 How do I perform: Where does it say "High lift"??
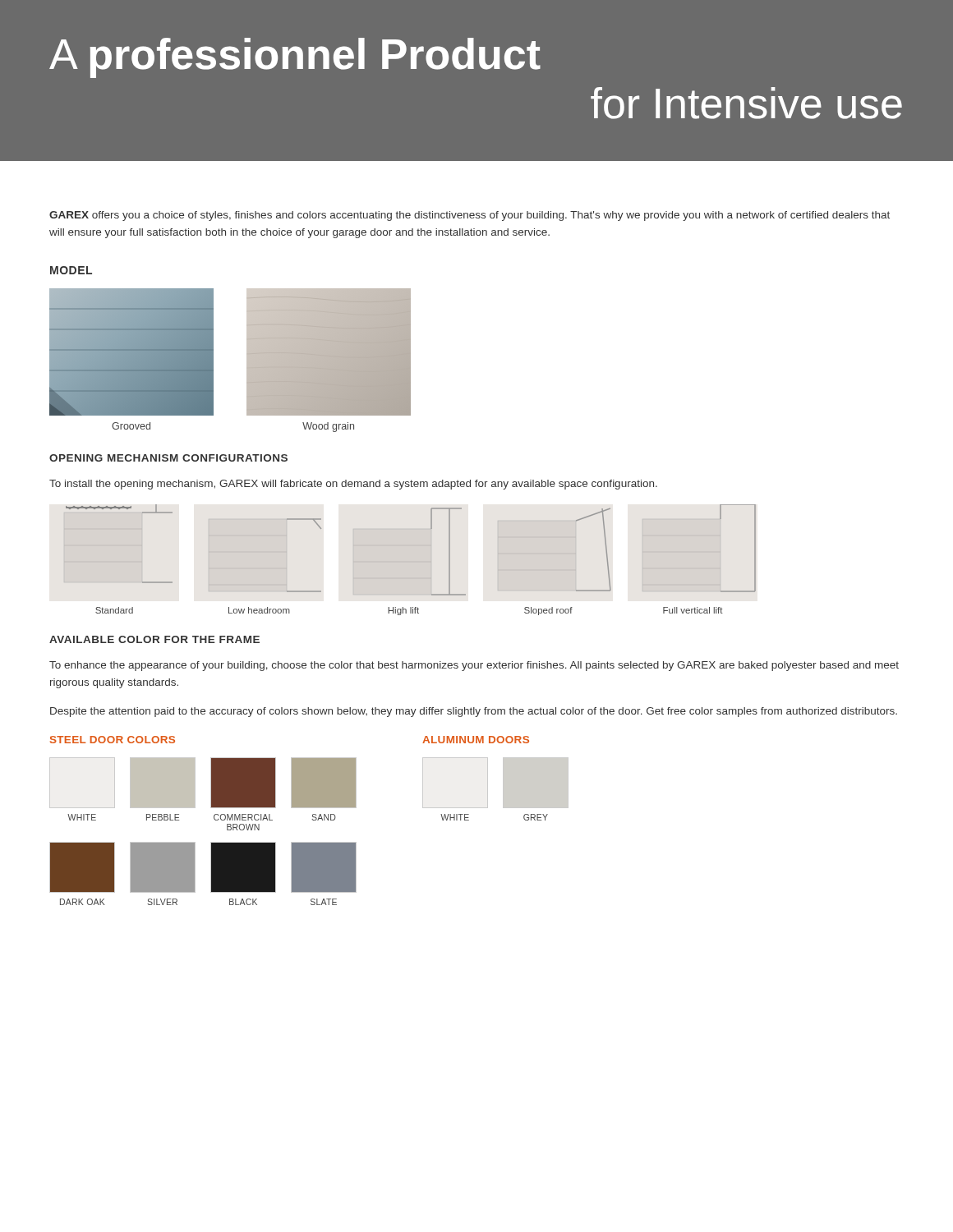coord(403,611)
